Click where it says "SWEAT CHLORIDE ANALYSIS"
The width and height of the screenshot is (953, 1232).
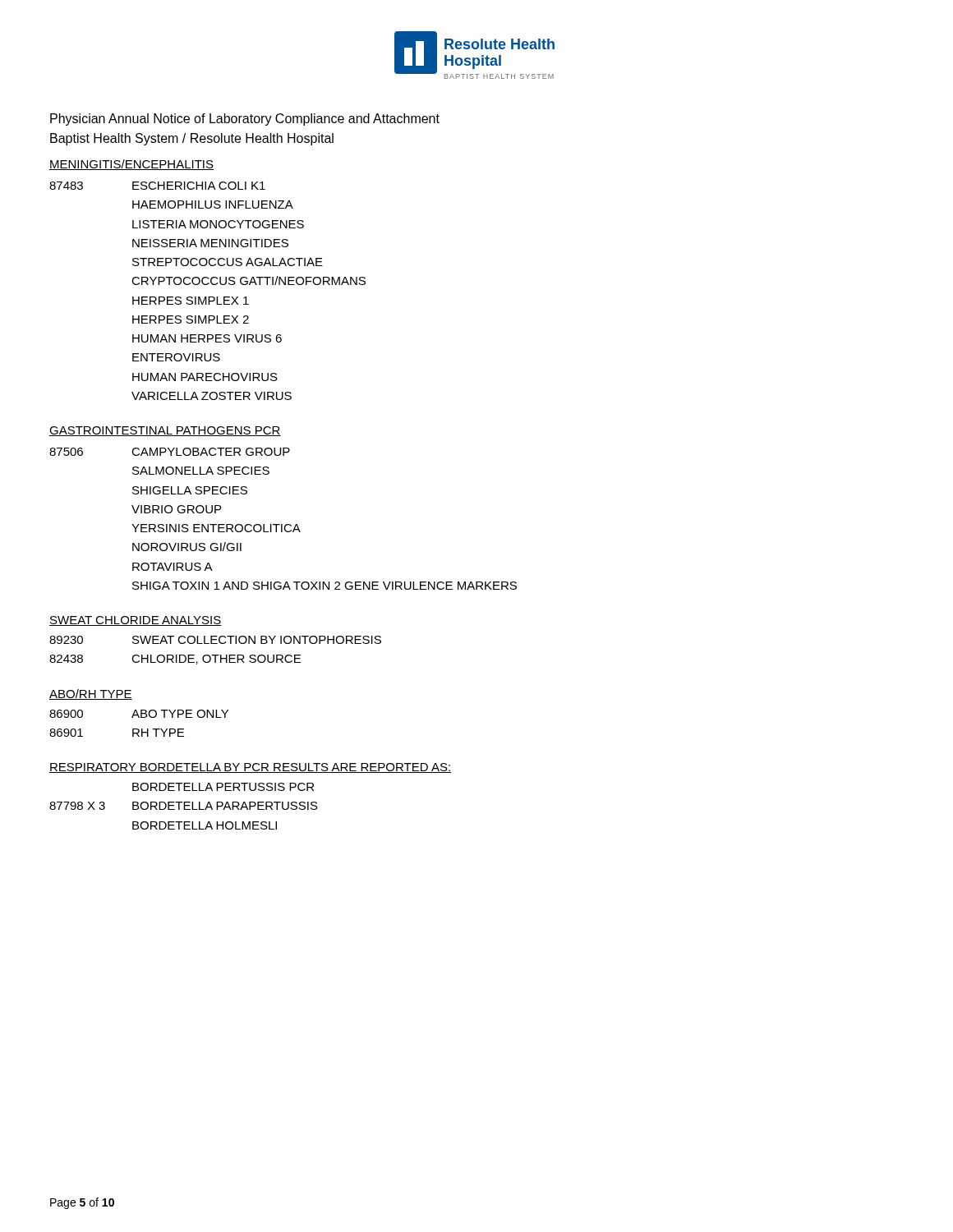[x=135, y=620]
